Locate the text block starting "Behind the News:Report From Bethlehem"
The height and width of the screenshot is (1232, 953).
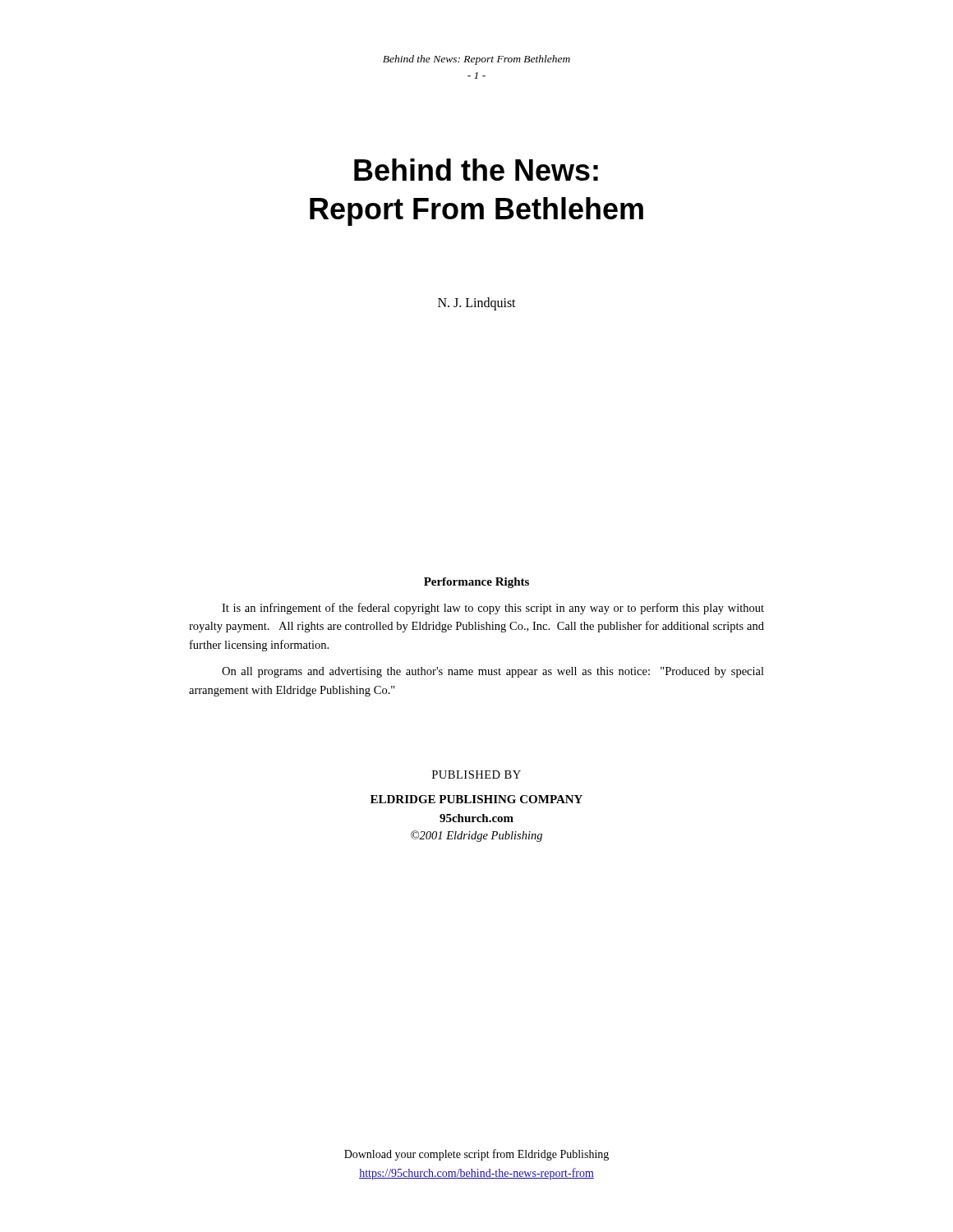(x=476, y=190)
